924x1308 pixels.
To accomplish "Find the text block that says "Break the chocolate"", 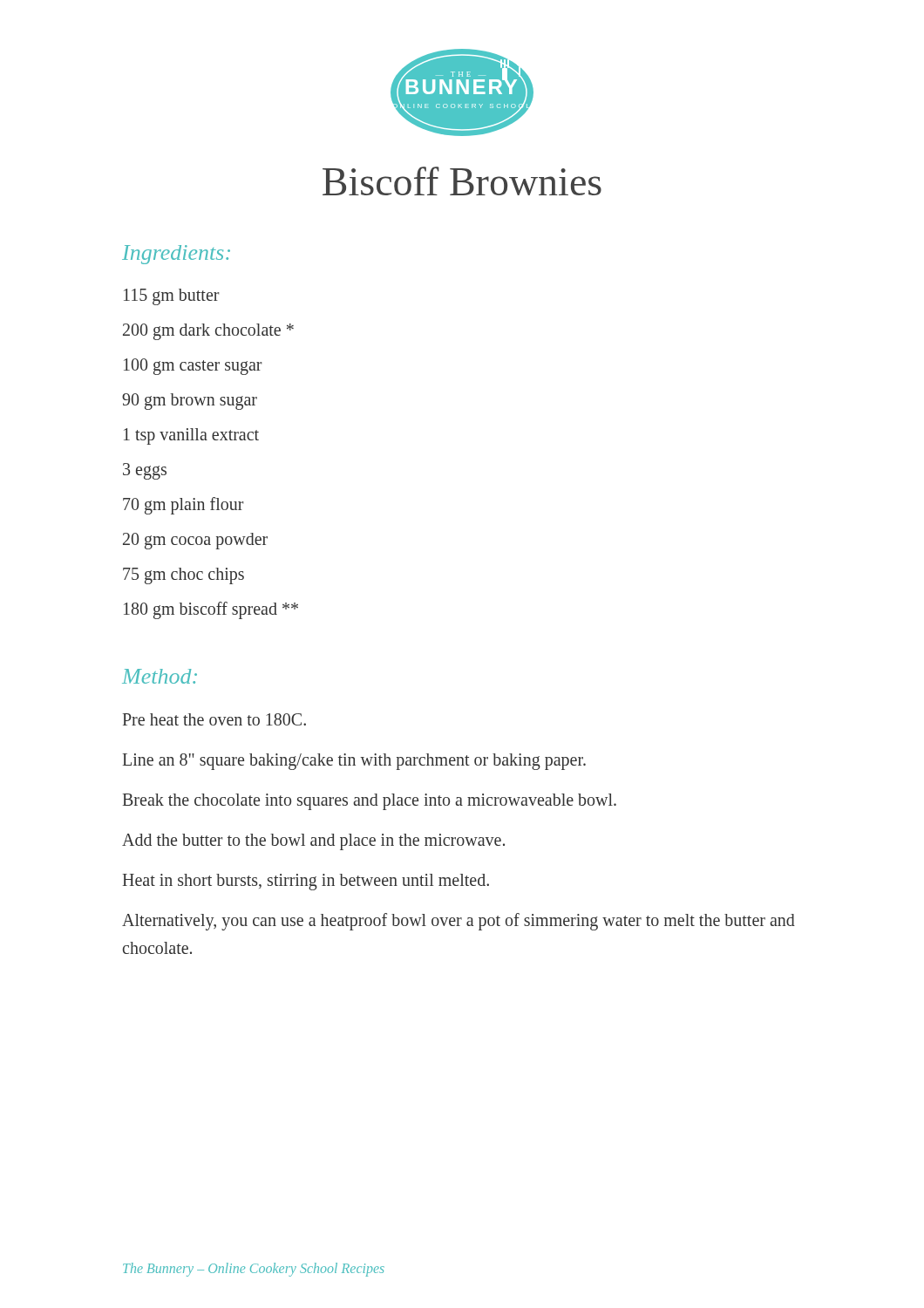I will coord(370,800).
